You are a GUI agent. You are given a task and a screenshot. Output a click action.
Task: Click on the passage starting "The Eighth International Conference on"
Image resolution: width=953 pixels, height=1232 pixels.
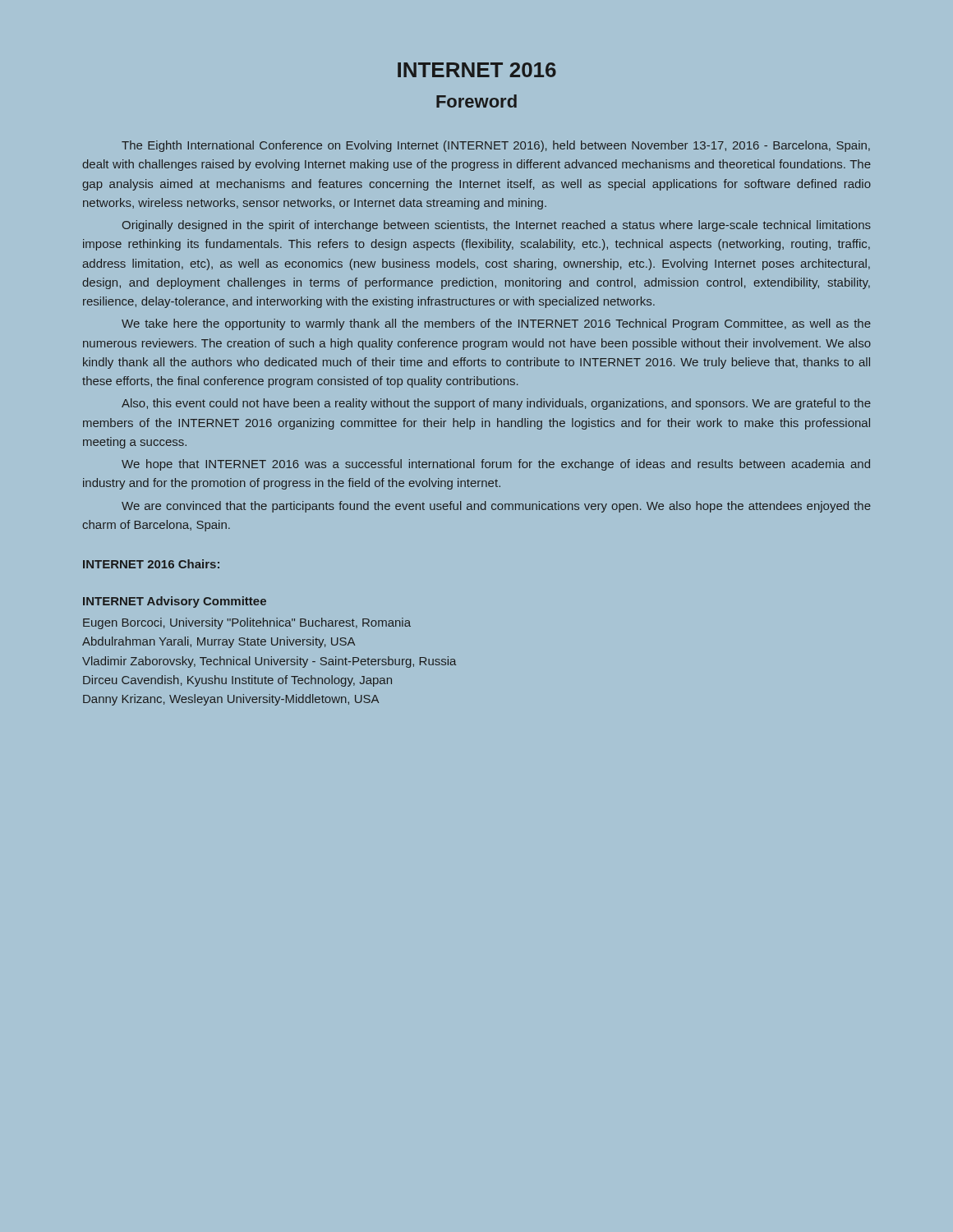(x=476, y=174)
